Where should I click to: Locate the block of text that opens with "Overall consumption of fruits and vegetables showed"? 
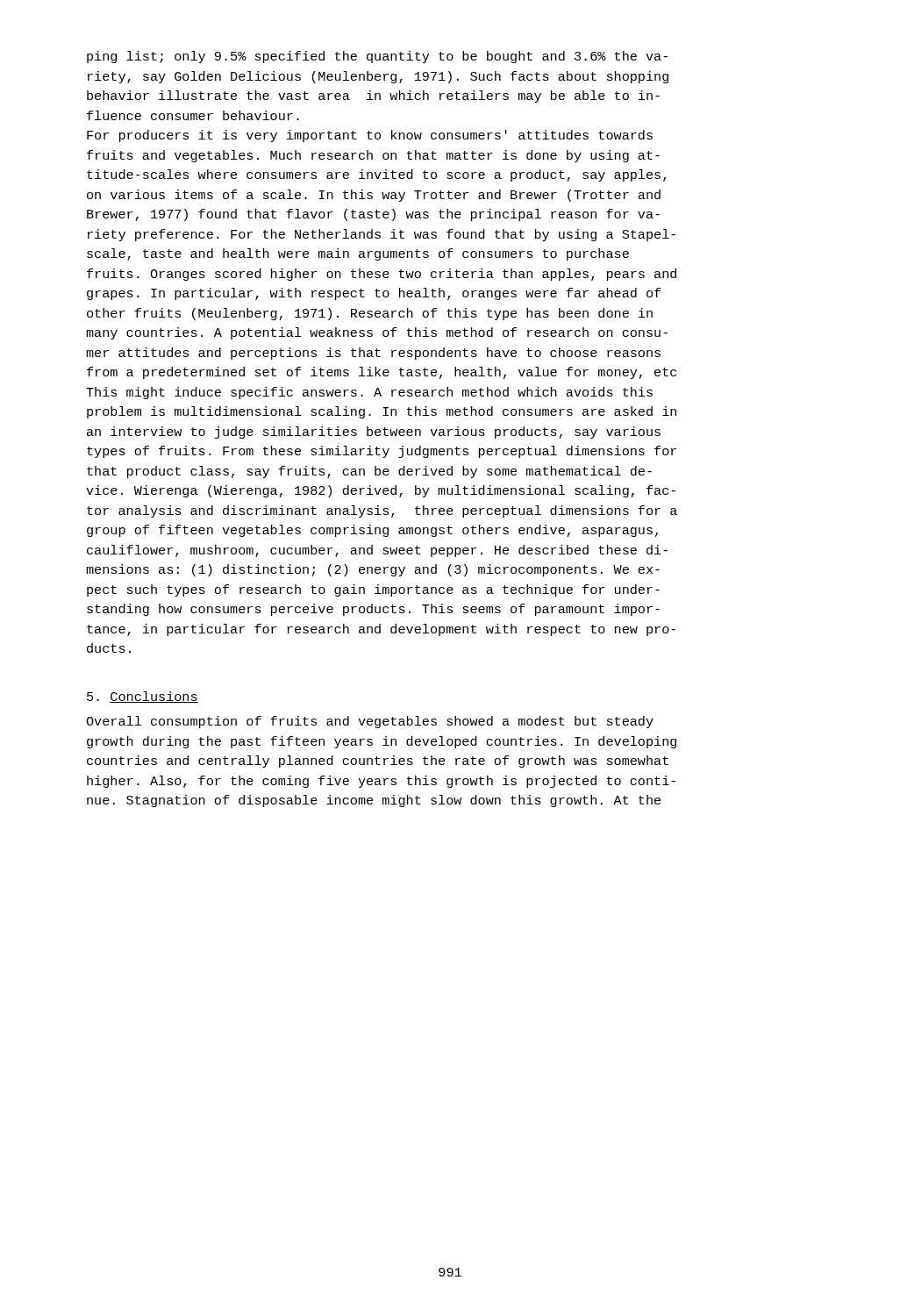382,762
